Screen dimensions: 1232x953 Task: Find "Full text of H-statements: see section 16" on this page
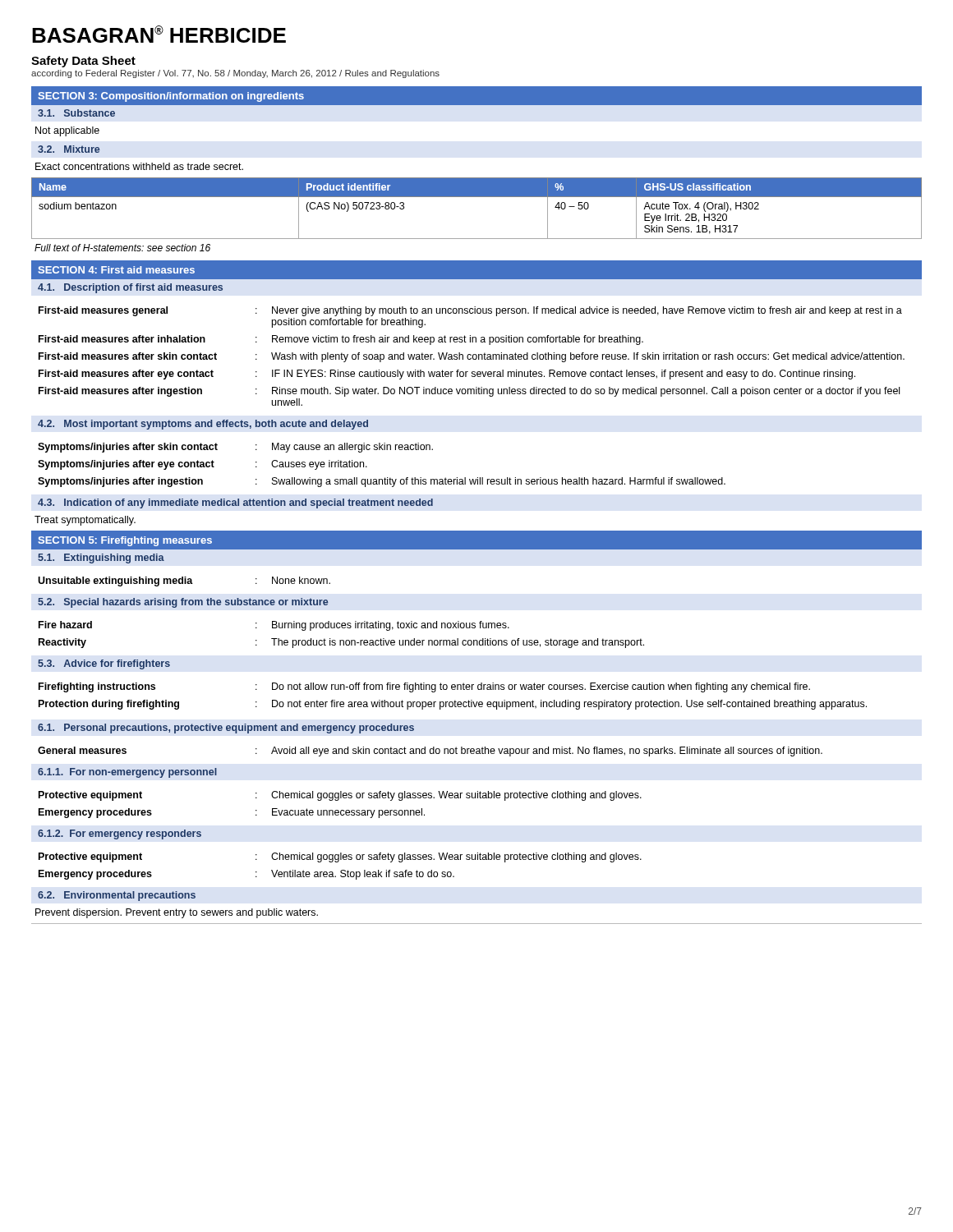point(122,248)
